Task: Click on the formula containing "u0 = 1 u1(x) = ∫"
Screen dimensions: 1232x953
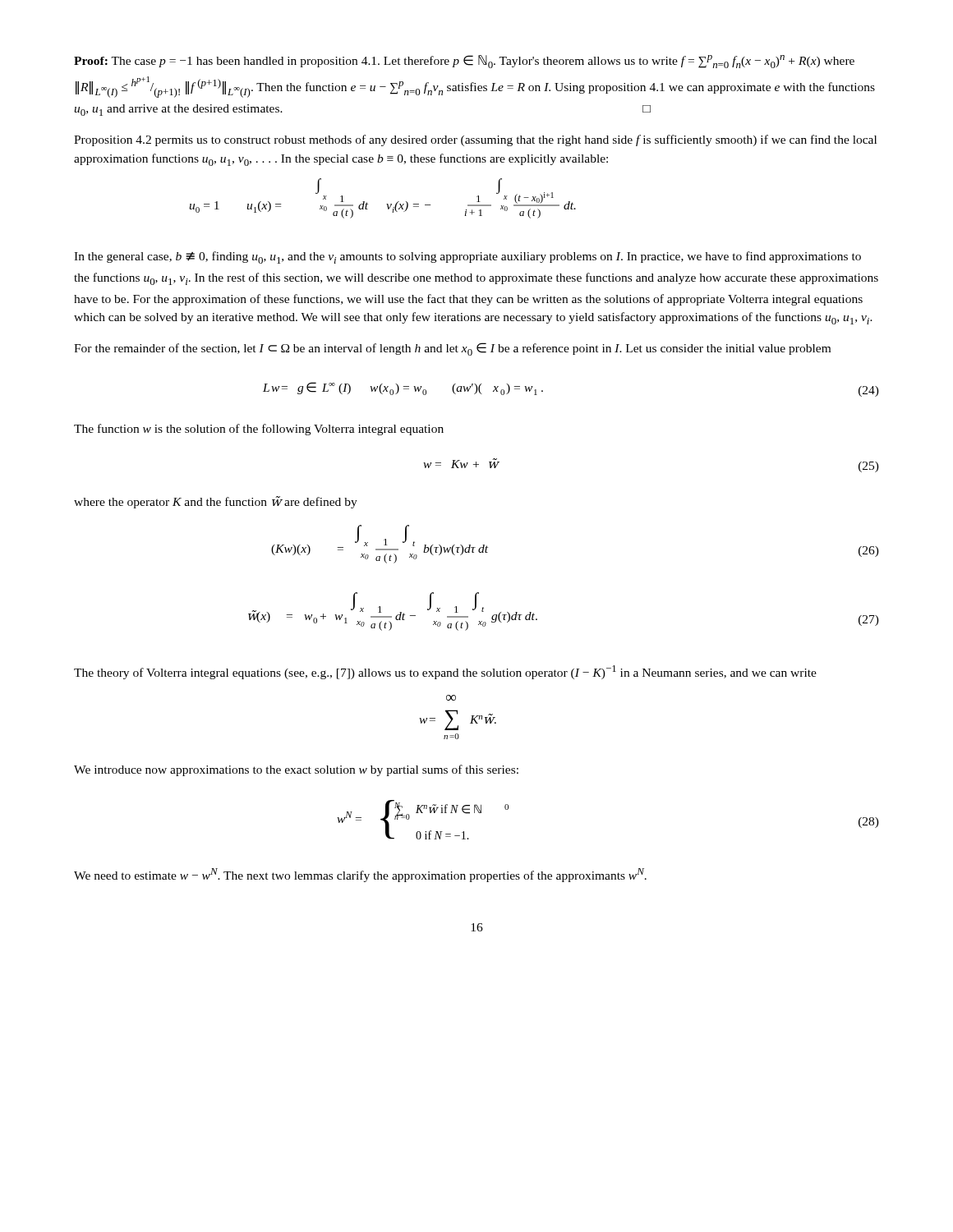Action: 476,206
